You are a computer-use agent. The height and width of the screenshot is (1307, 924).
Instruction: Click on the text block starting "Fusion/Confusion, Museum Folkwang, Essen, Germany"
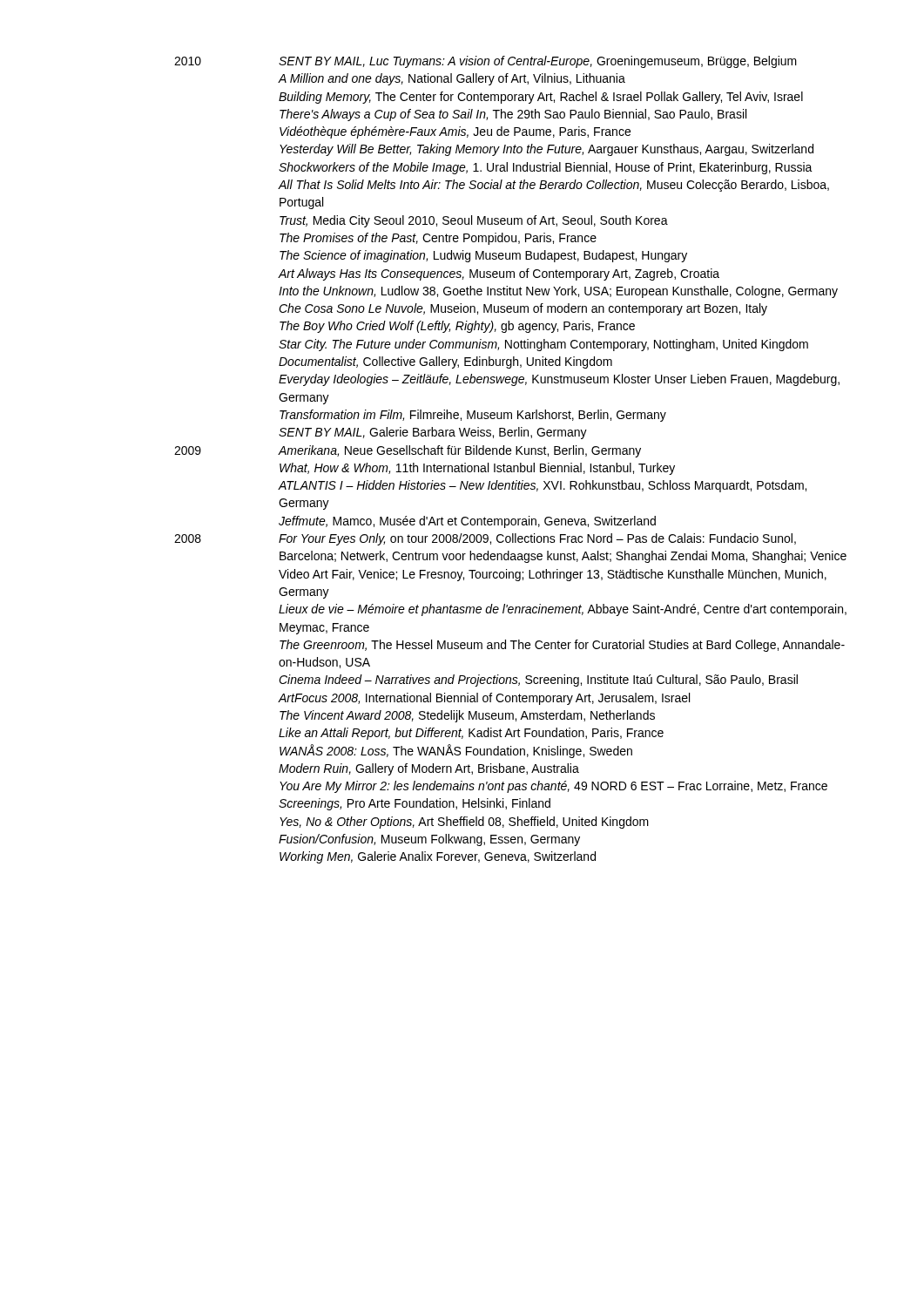[429, 839]
